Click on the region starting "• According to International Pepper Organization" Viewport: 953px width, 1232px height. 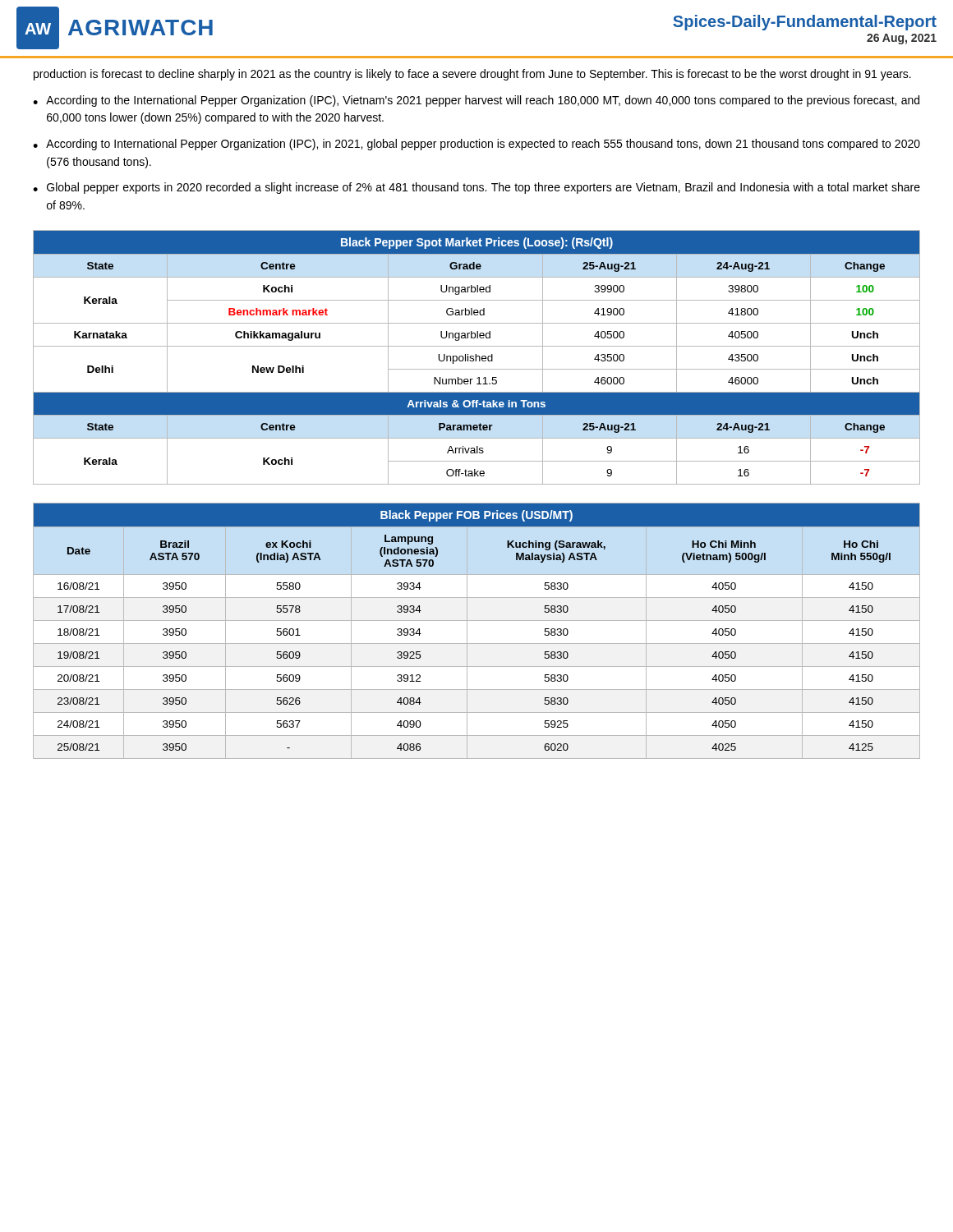(476, 153)
